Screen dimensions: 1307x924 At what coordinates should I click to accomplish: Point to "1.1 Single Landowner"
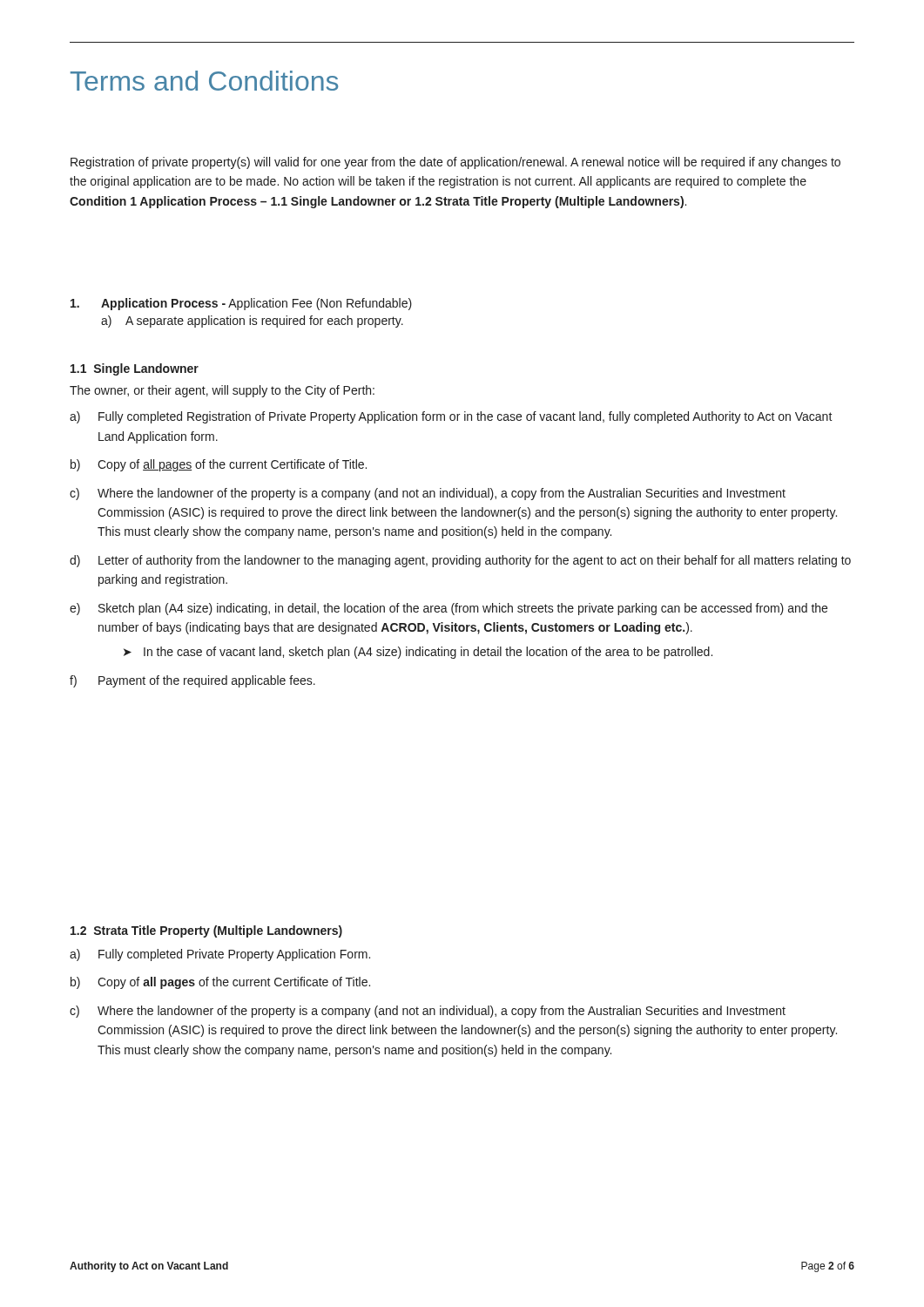tap(134, 369)
